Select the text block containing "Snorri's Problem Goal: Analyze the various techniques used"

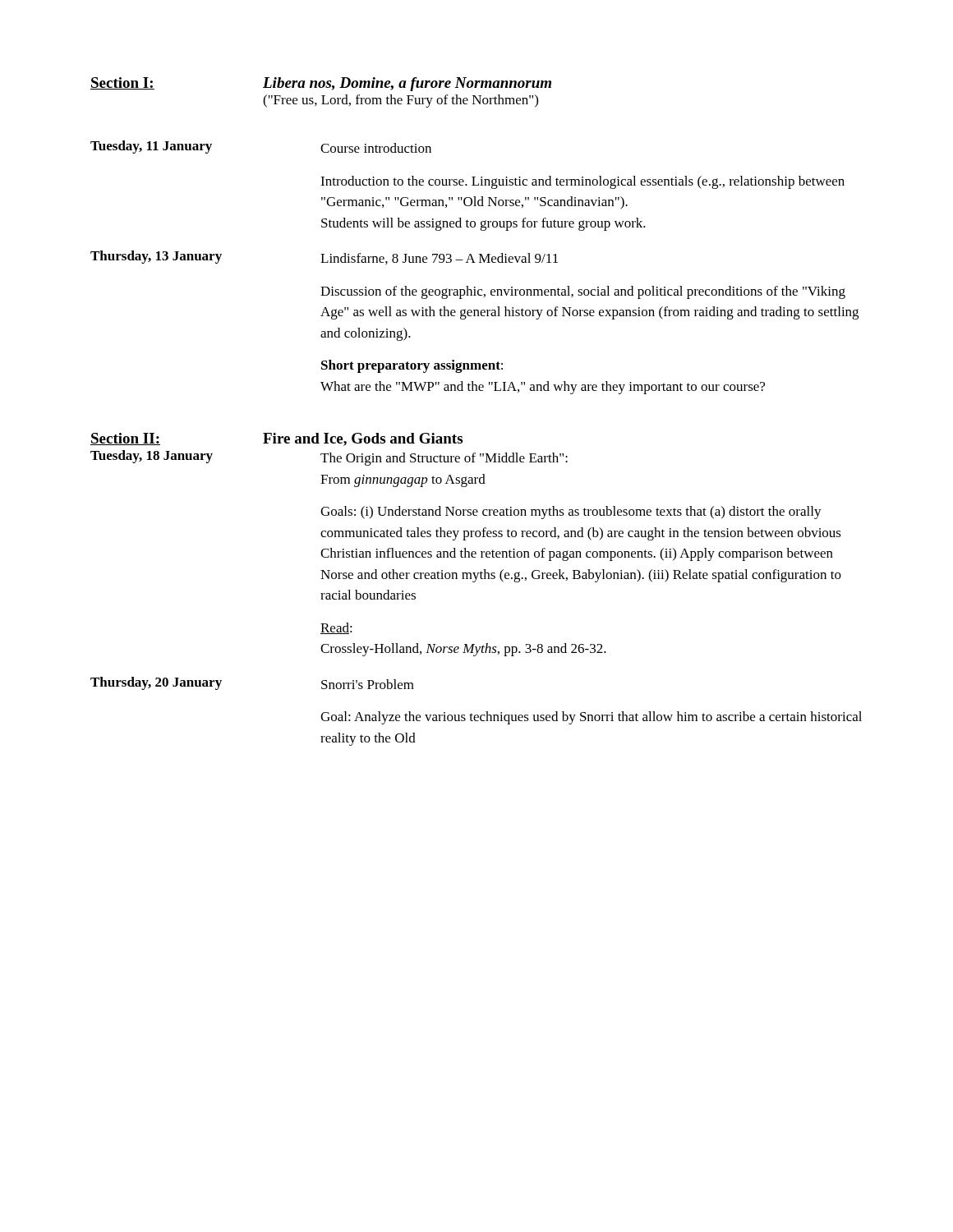click(592, 711)
